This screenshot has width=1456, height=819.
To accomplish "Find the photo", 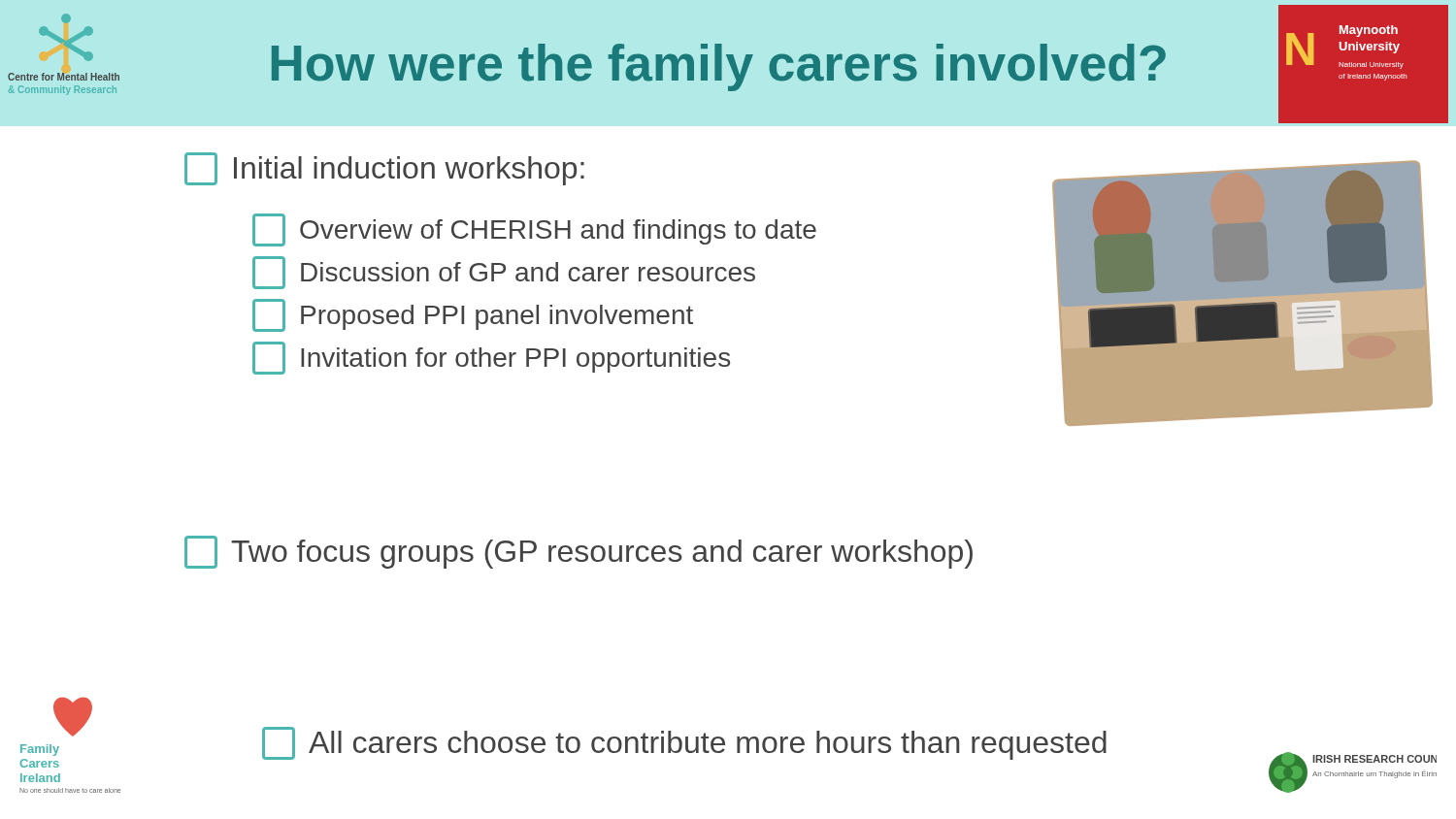I will point(1238,294).
